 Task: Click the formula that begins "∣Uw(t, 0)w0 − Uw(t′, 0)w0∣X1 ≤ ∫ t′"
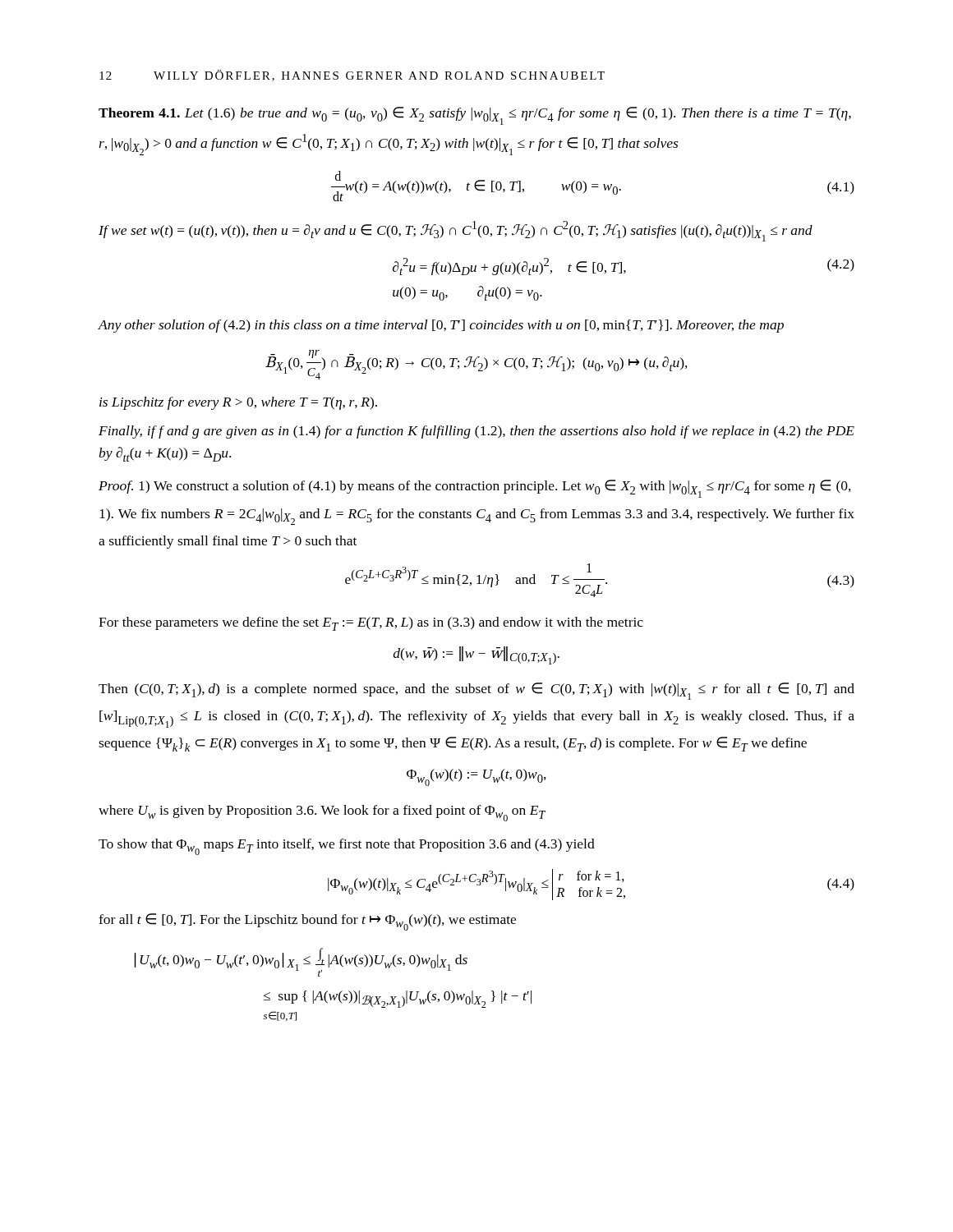point(493,983)
